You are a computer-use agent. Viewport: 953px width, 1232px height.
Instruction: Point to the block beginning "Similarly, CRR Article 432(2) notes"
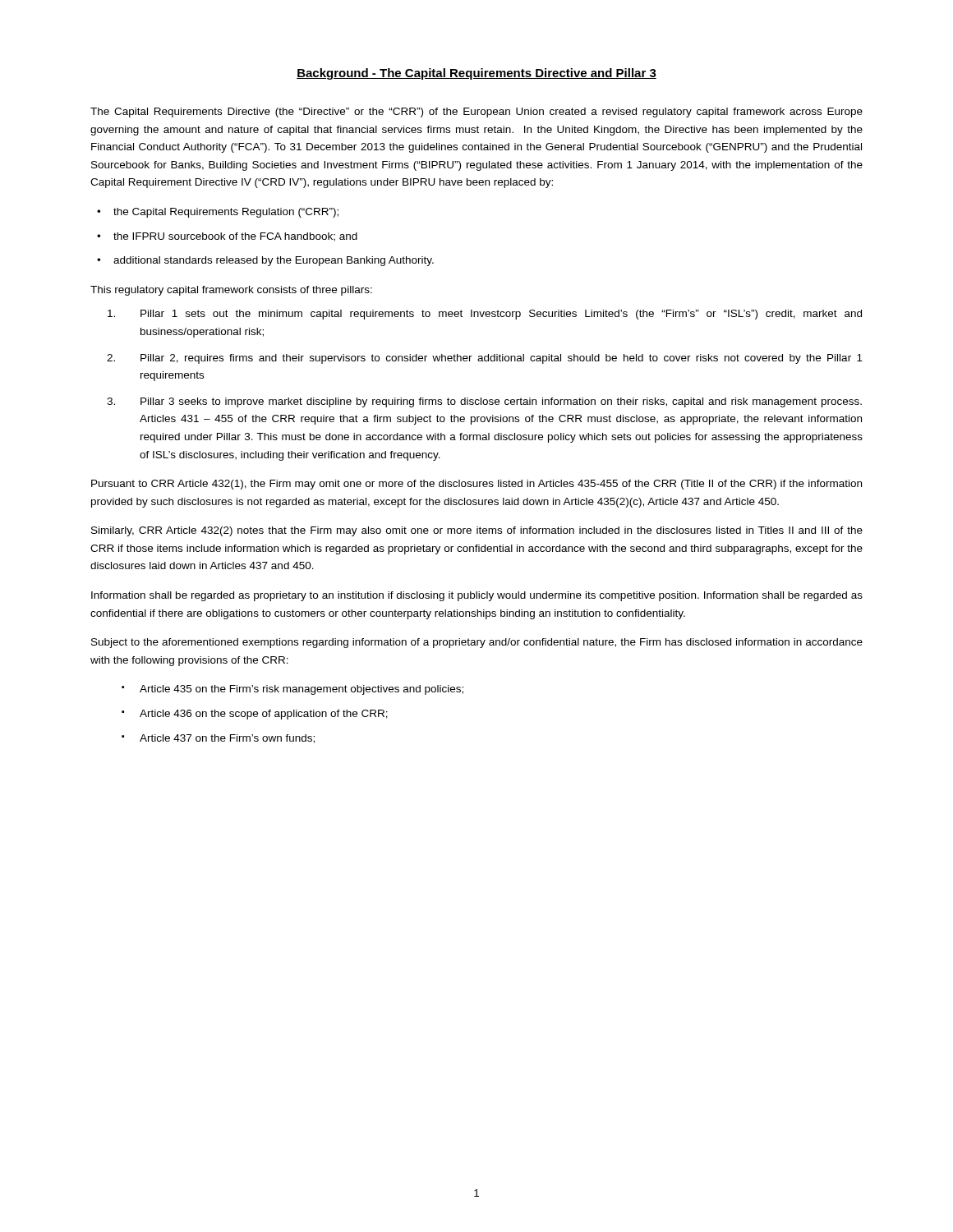point(476,548)
